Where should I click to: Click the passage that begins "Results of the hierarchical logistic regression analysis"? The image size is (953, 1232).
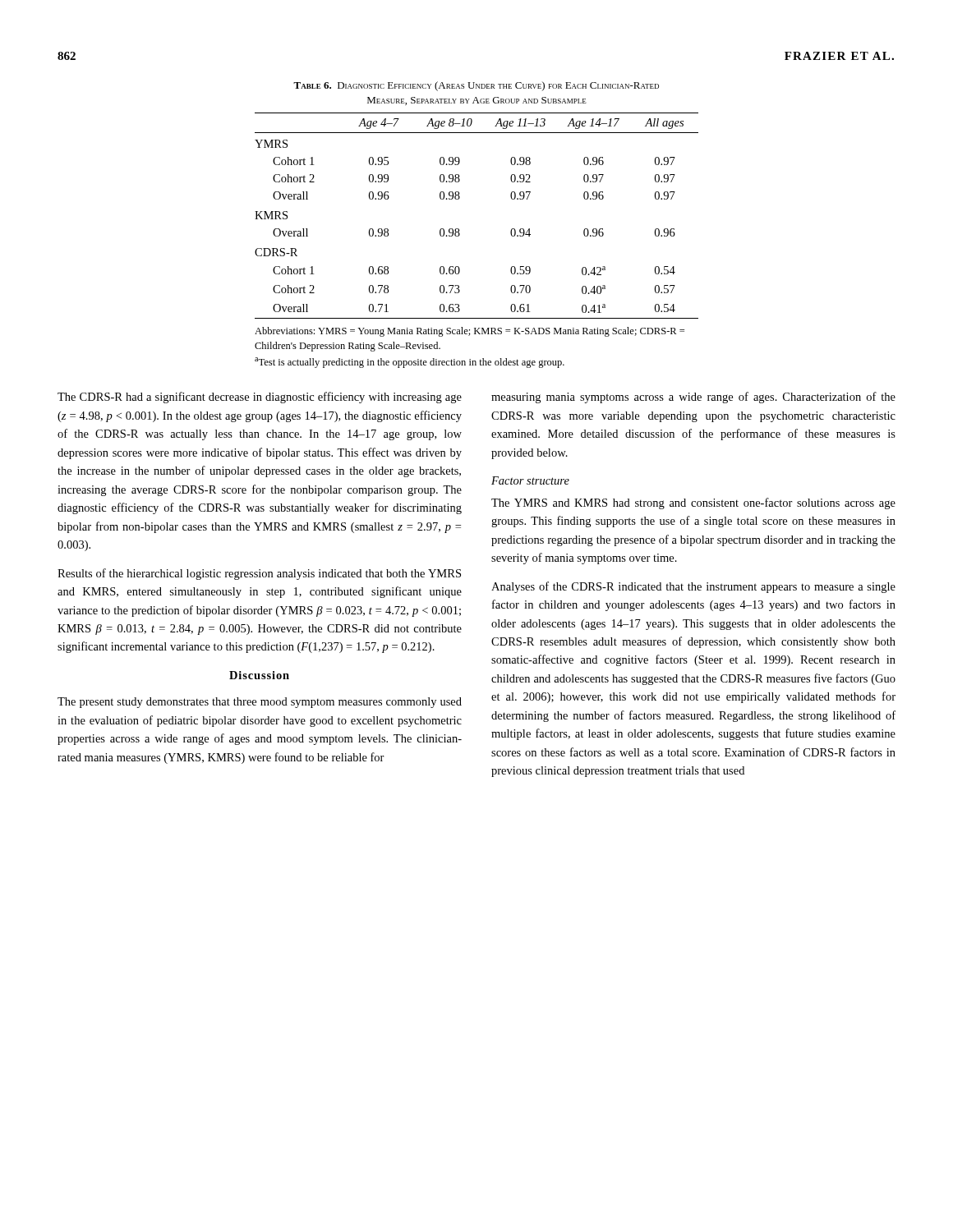coord(260,610)
